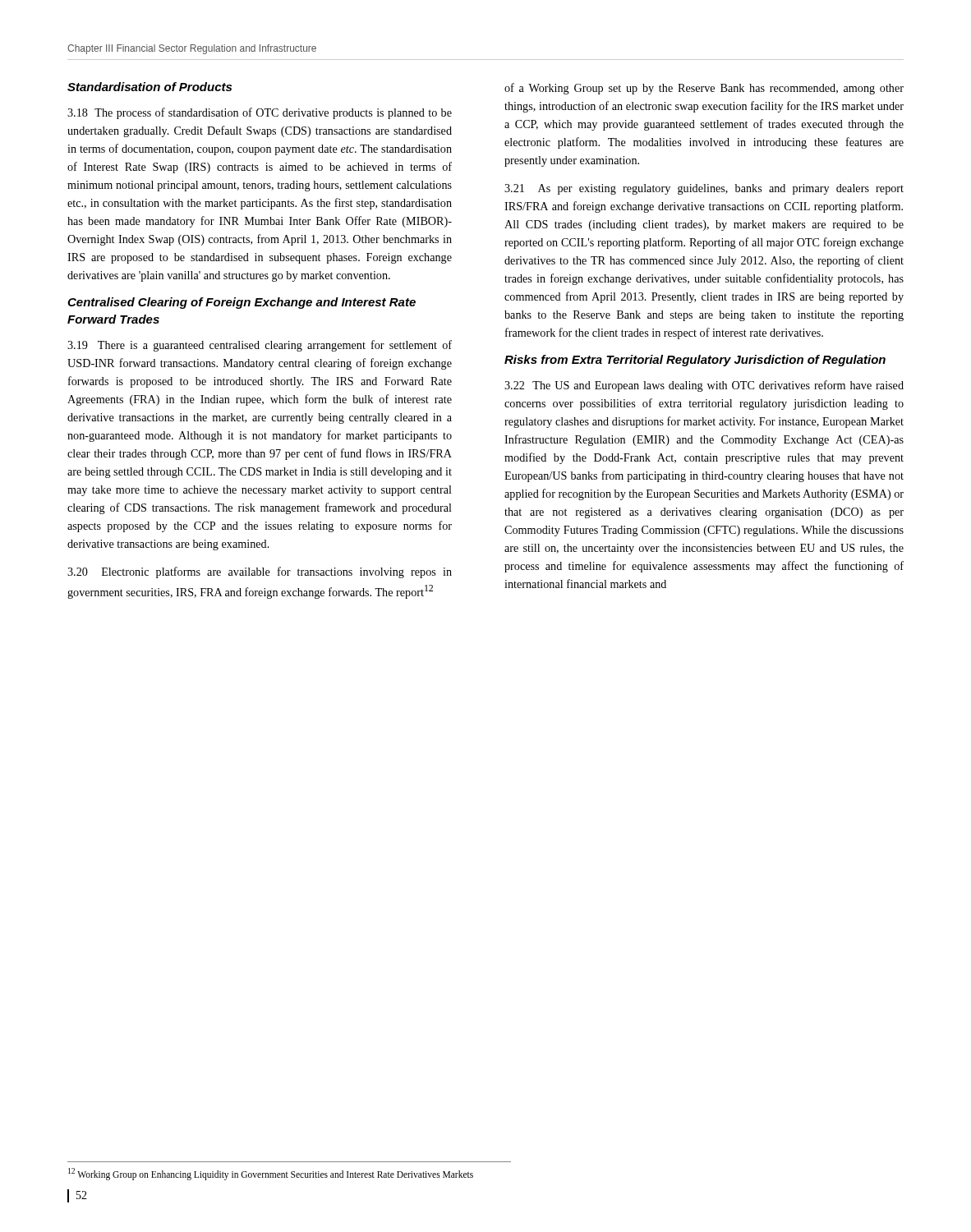
Task: Locate the text block that reads "19 There is a"
Action: pyautogui.click(x=260, y=444)
